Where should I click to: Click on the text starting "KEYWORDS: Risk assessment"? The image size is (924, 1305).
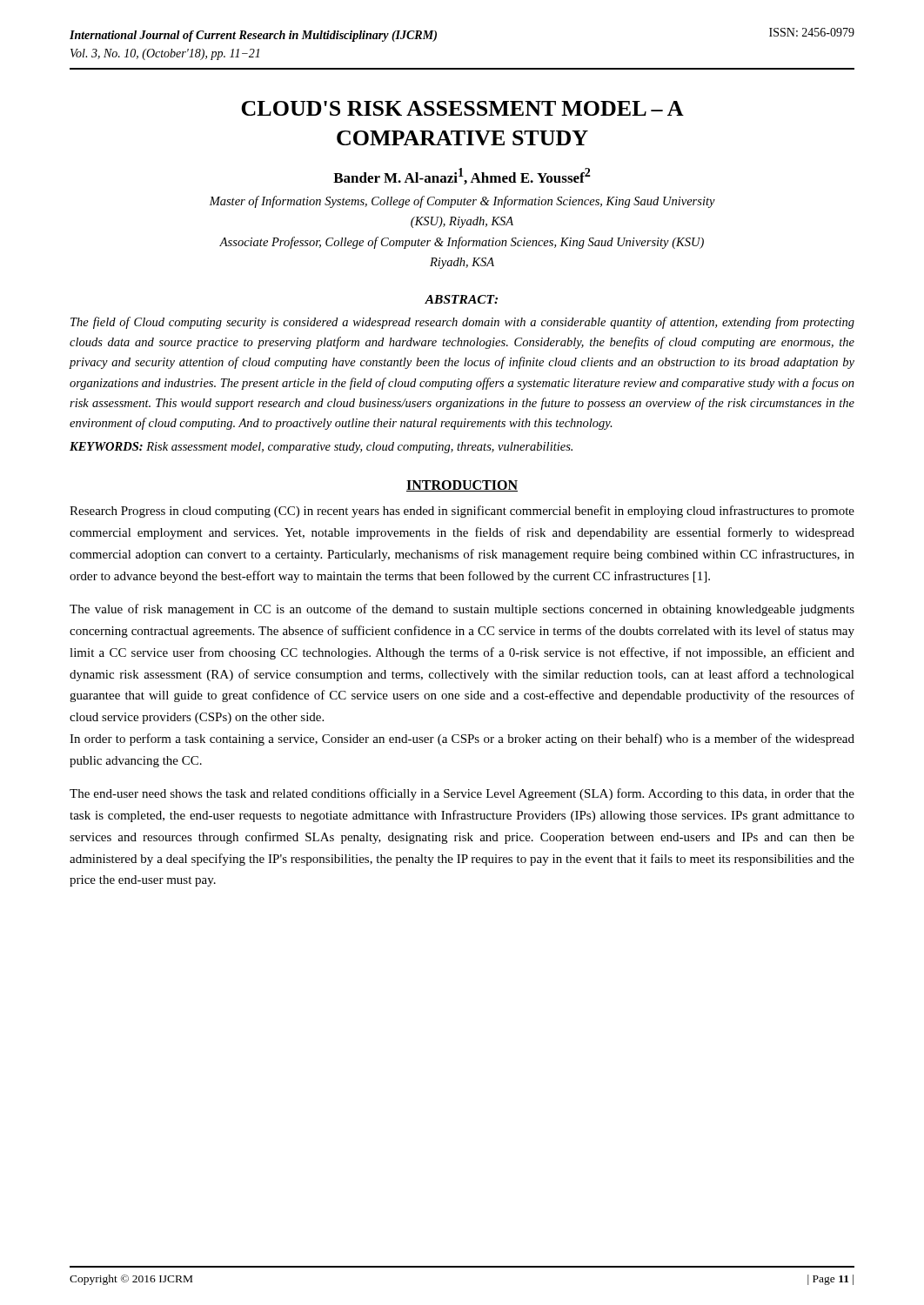tap(322, 446)
